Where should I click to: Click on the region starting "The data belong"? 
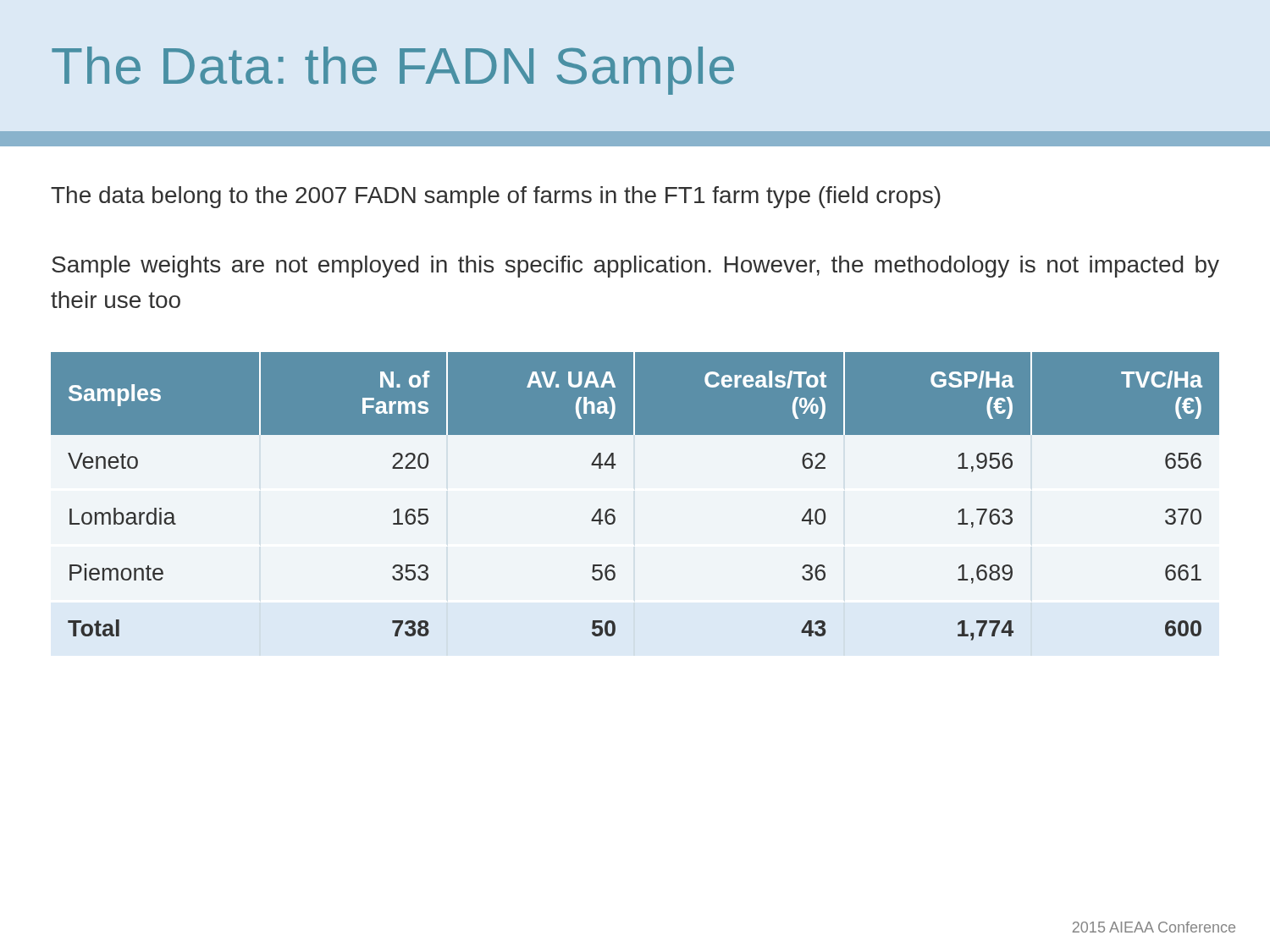pyautogui.click(x=496, y=195)
